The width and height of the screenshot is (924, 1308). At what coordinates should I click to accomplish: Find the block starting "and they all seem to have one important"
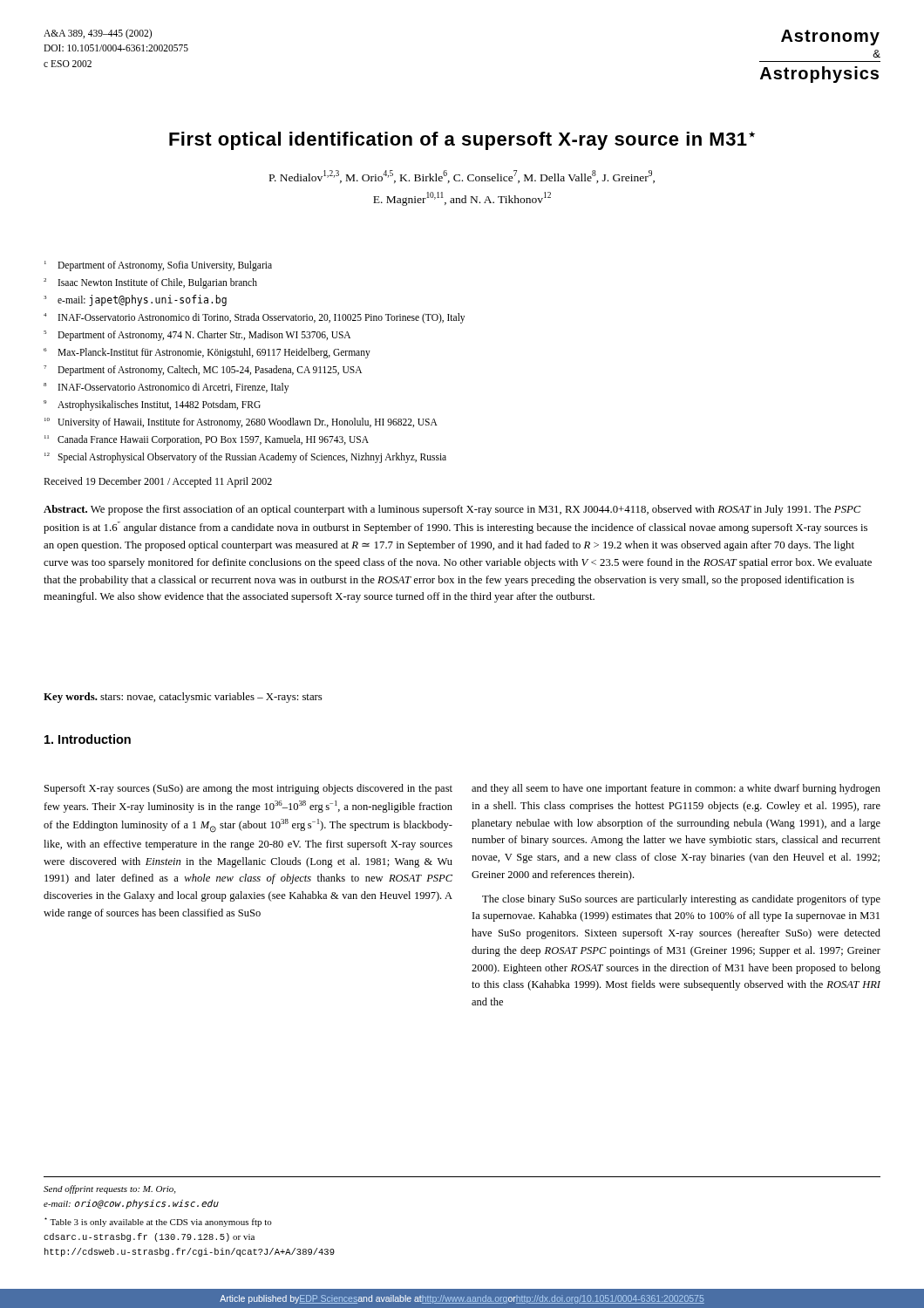(x=676, y=896)
